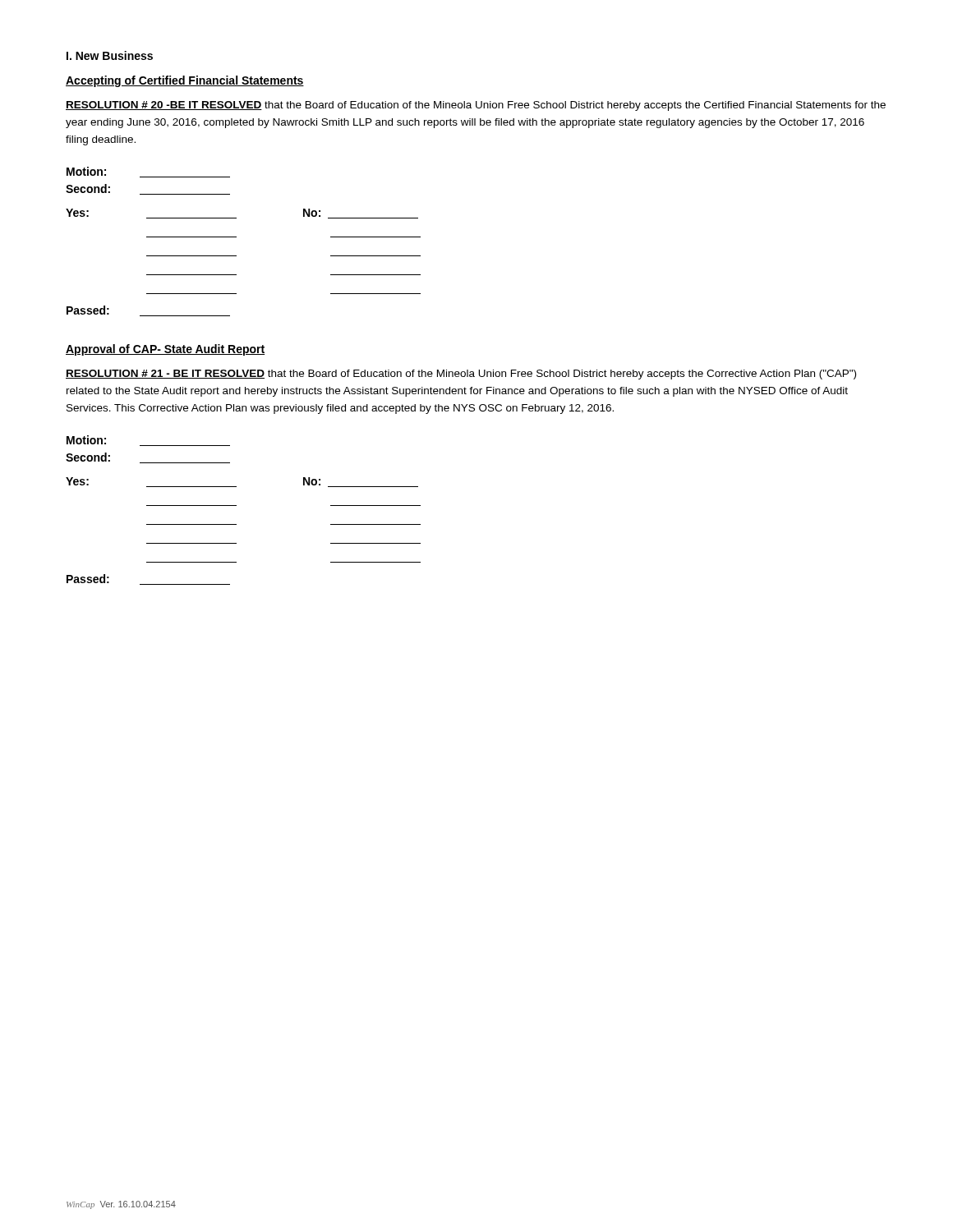Screen dimensions: 1232x953
Task: Find the text block with the text "RESOLUTION # 20 -BE IT RESOLVED that the"
Action: (x=476, y=122)
